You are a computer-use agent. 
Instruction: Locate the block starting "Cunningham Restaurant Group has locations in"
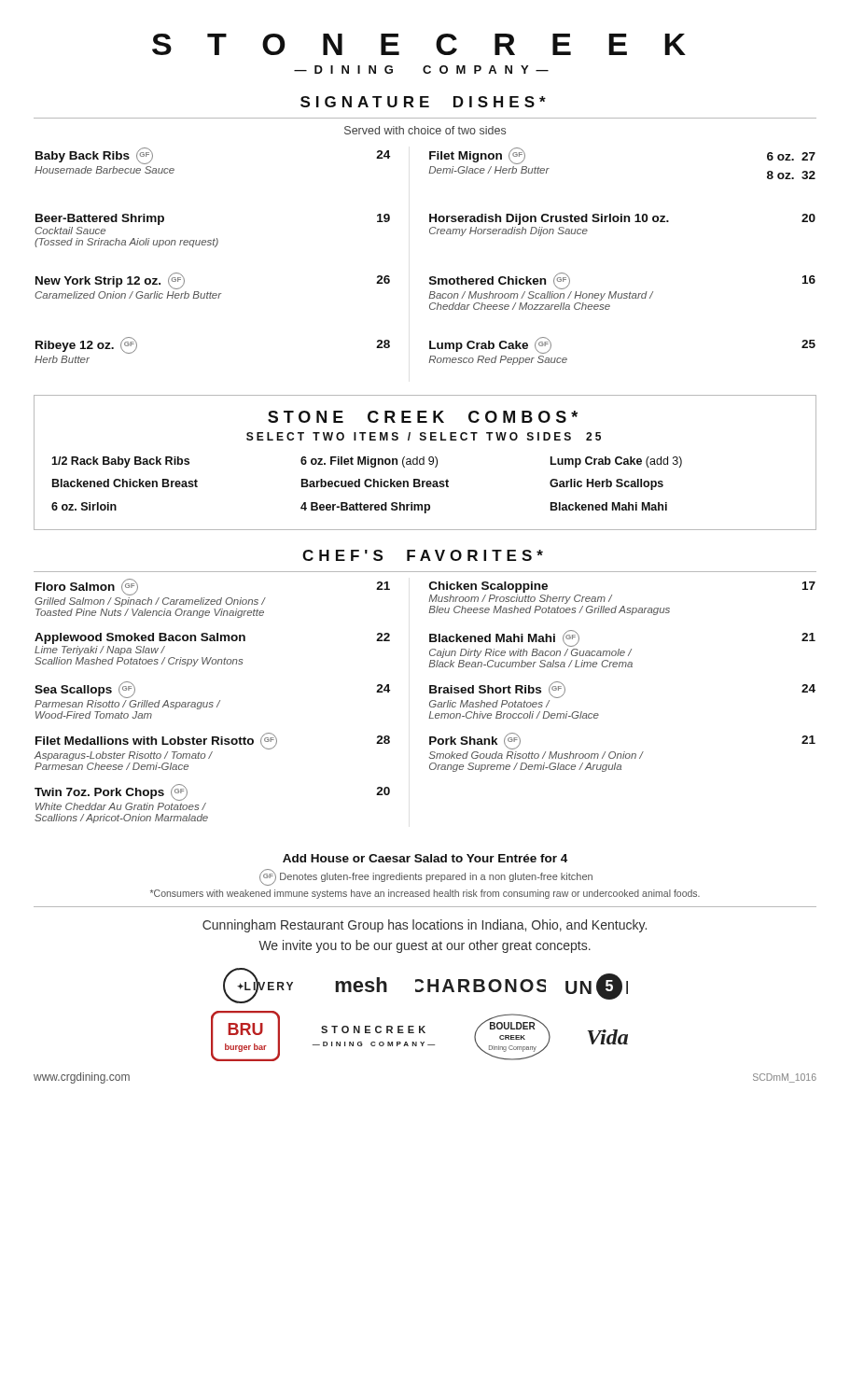click(425, 935)
